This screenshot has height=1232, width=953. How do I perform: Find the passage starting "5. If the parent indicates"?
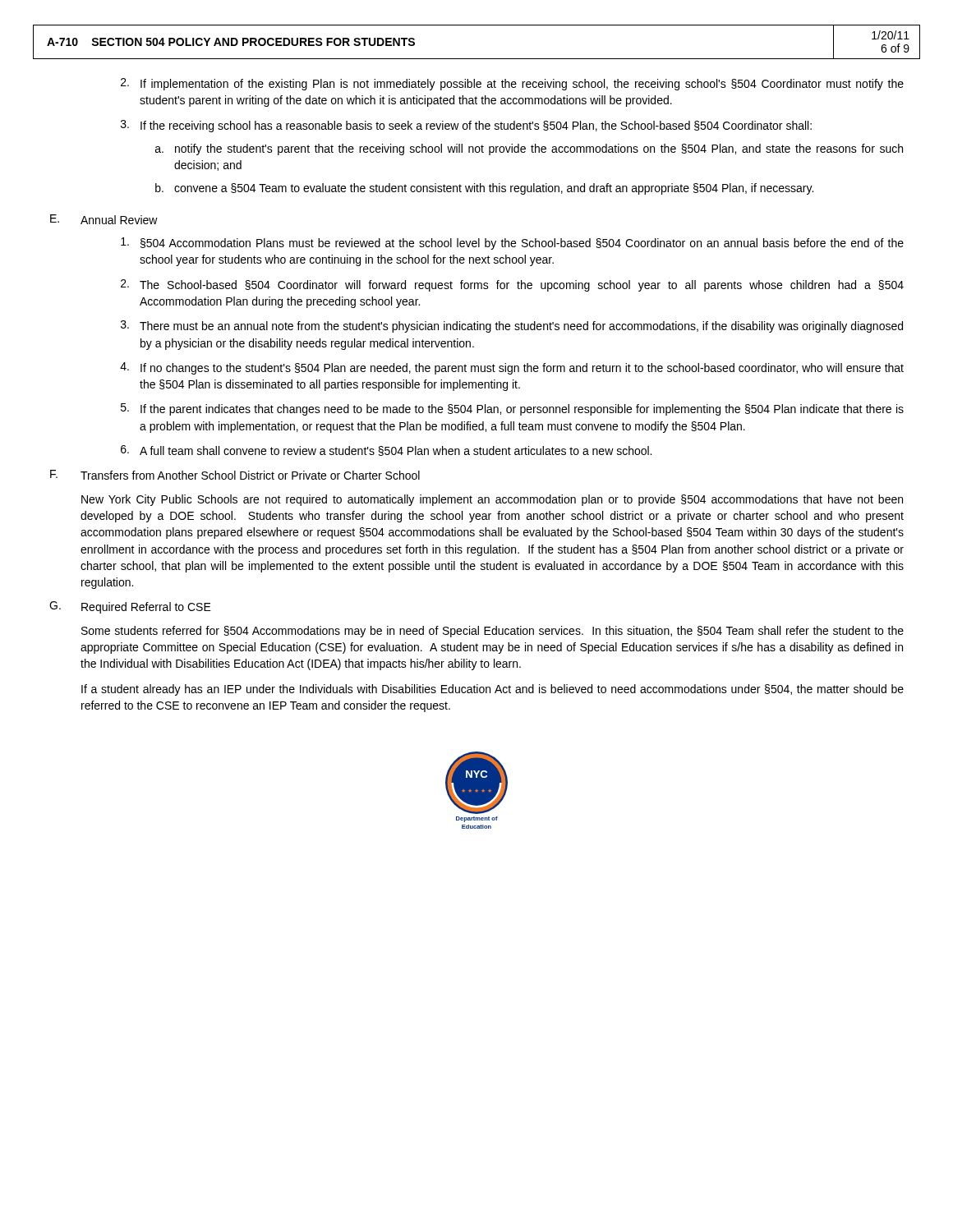point(501,418)
